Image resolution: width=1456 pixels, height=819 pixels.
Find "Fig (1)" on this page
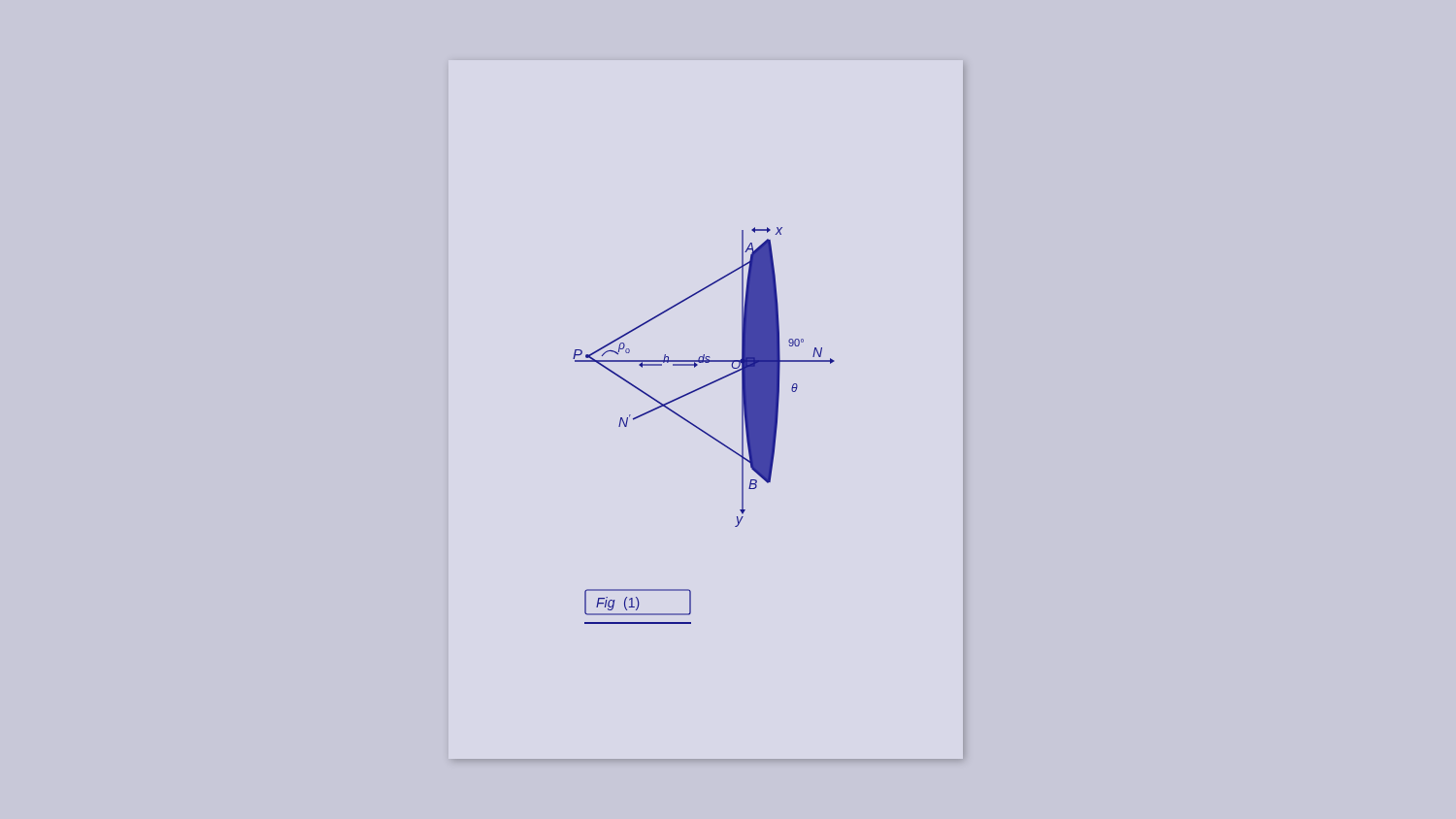(638, 603)
